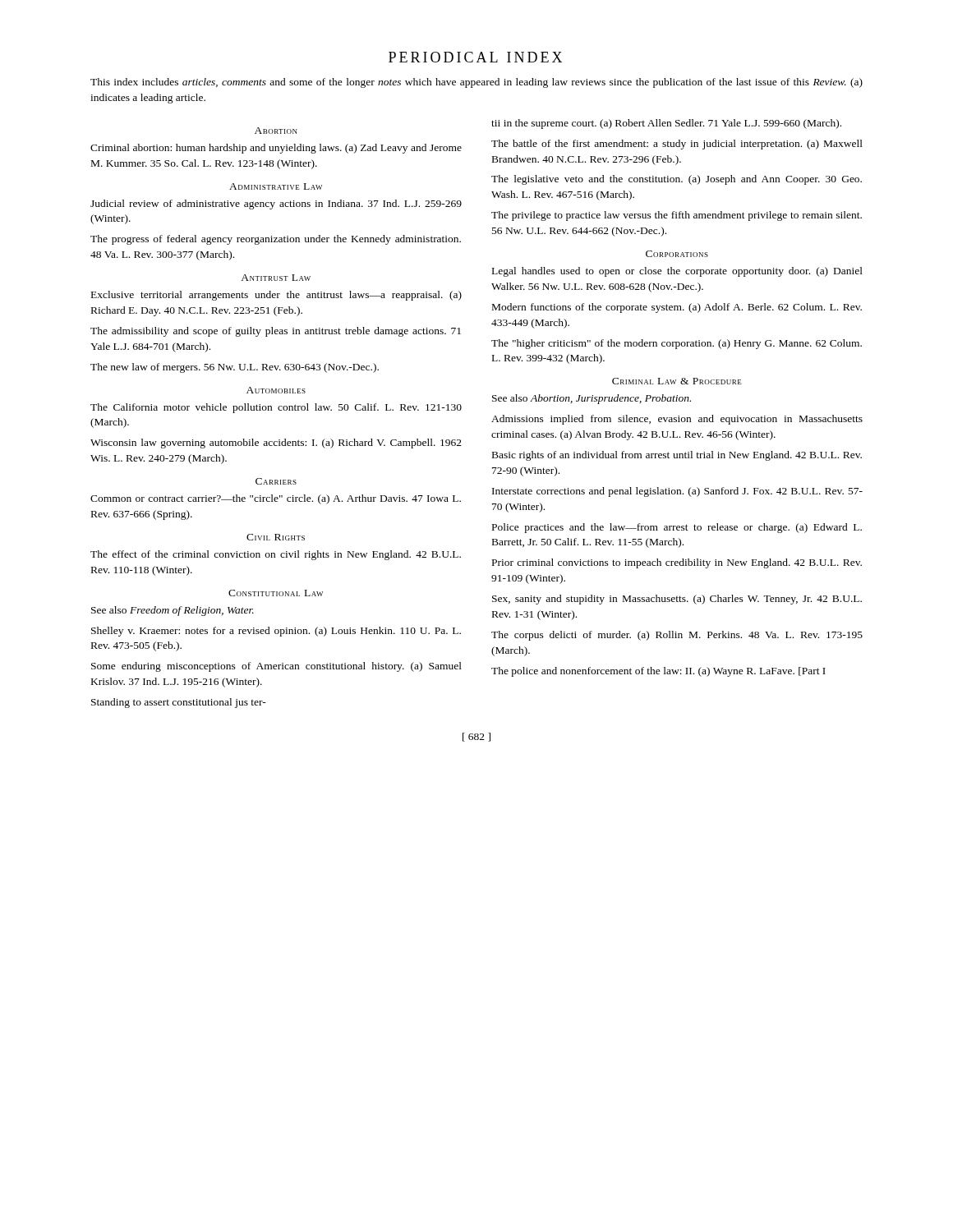Locate the element starting "Administrative Law"
The height and width of the screenshot is (1232, 953).
(276, 186)
